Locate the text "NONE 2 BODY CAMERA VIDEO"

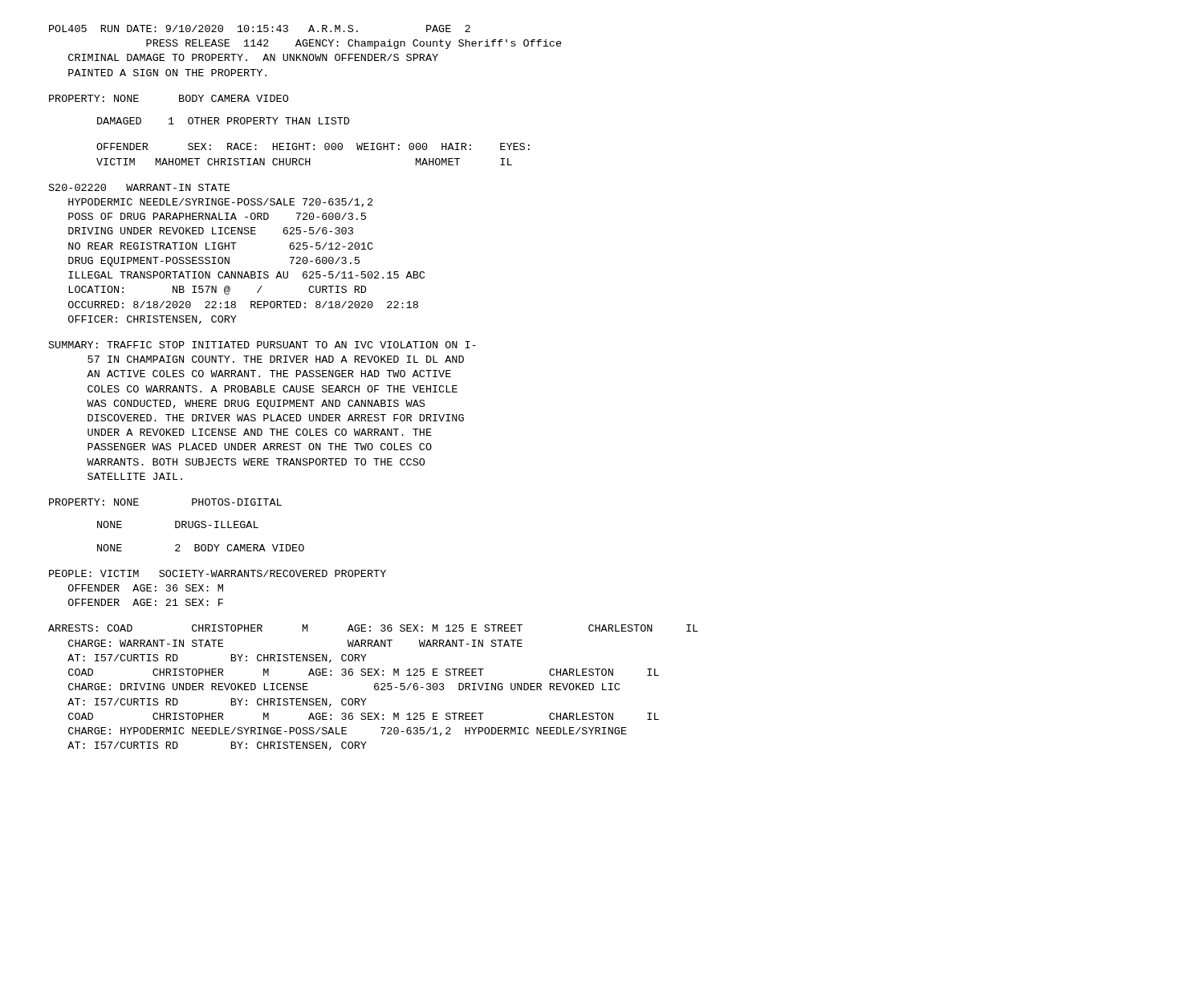(200, 548)
